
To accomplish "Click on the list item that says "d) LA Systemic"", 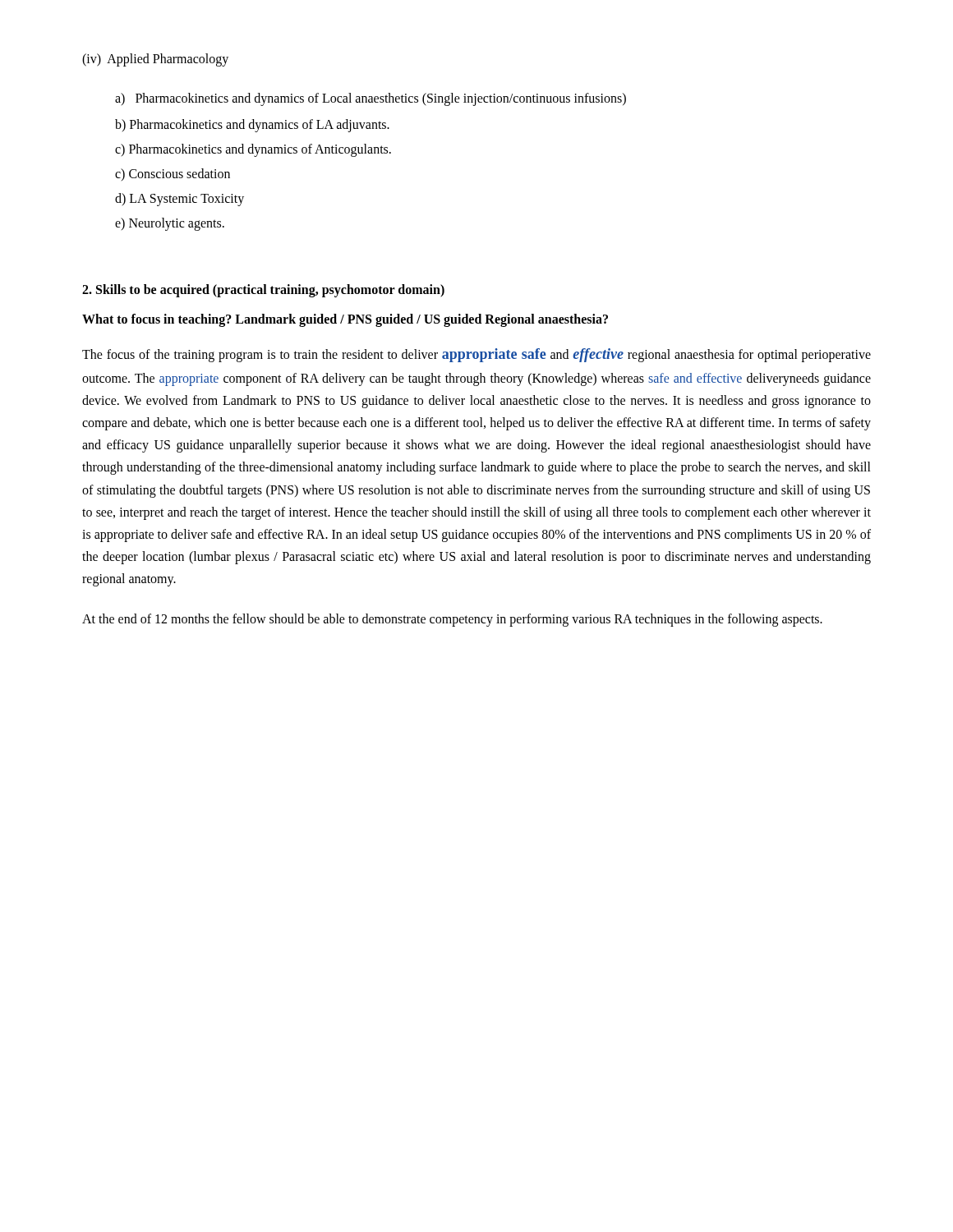I will pyautogui.click(x=180, y=198).
